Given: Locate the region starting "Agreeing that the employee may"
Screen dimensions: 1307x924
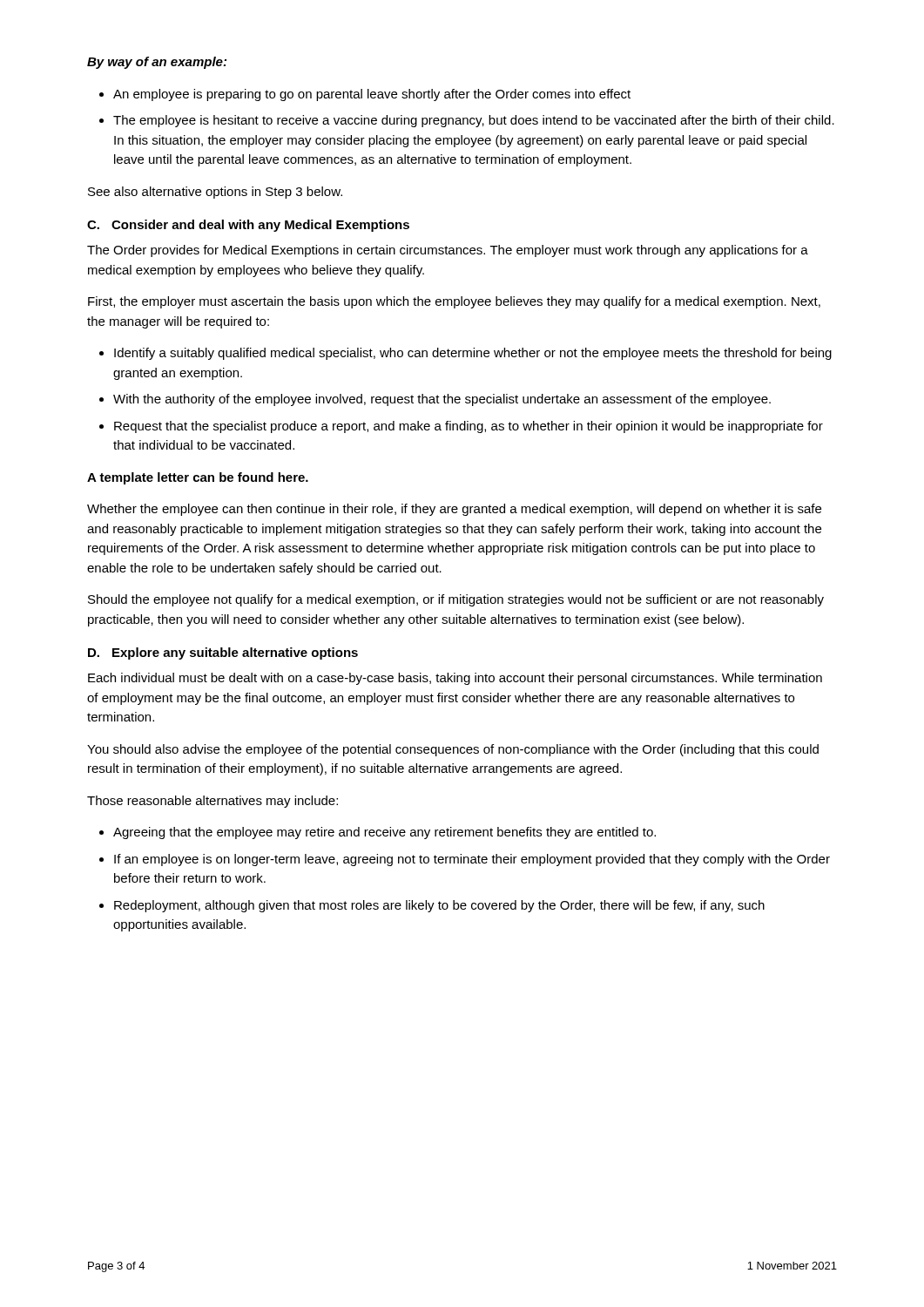Looking at the screenshot, I should point(475,832).
